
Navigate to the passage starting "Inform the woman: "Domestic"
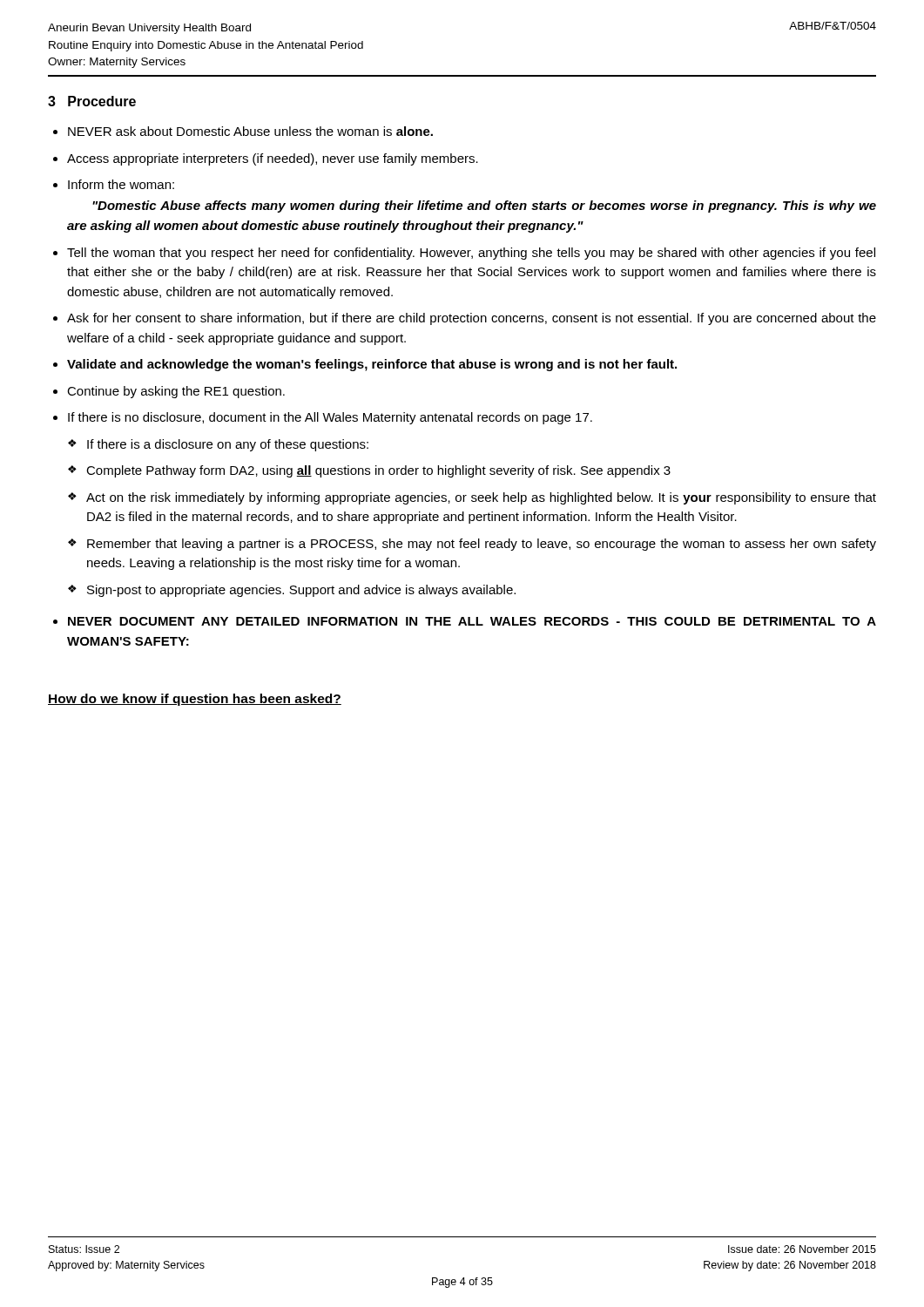point(472,205)
